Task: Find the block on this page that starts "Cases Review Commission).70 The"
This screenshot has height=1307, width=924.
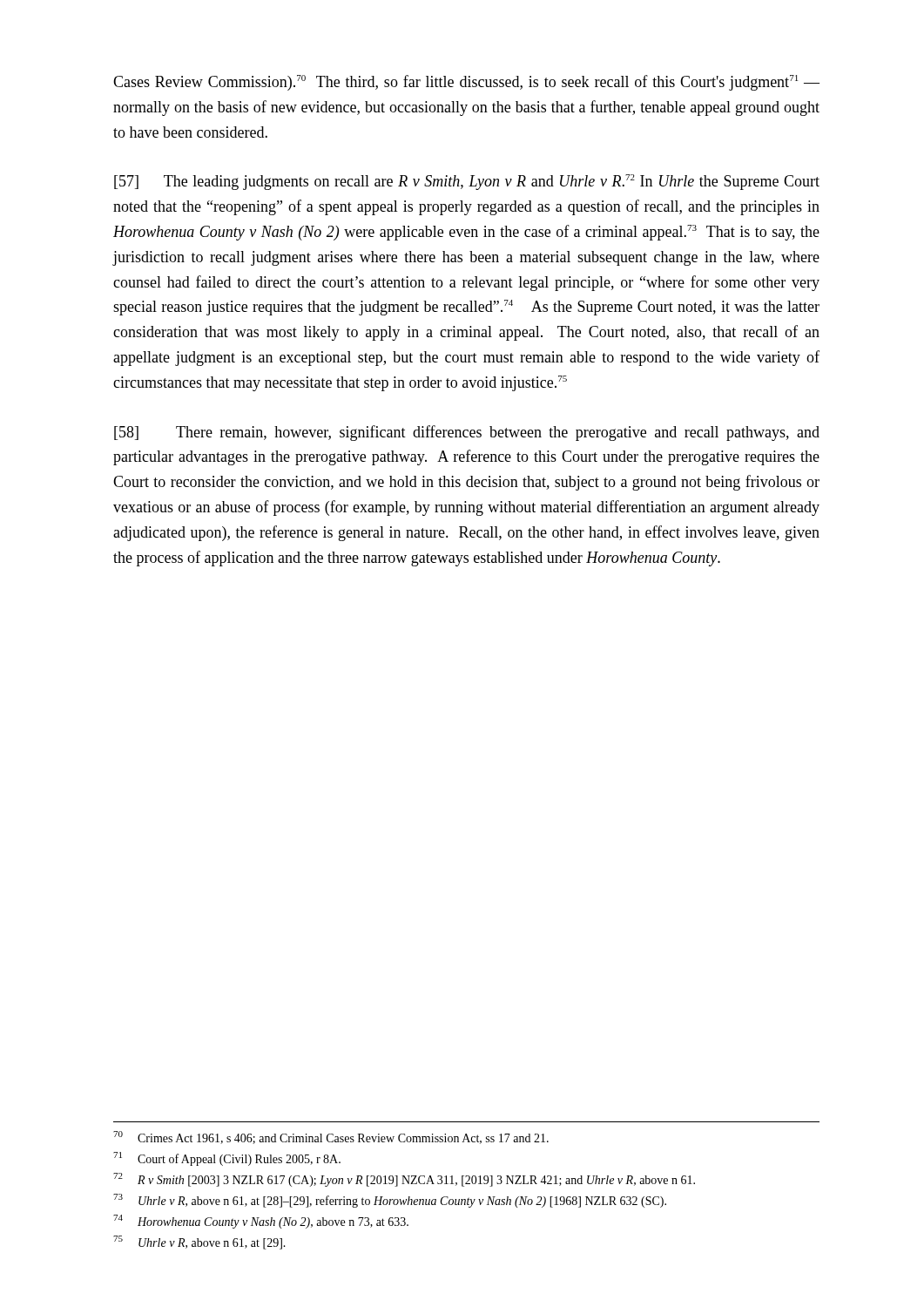Action: [x=466, y=107]
